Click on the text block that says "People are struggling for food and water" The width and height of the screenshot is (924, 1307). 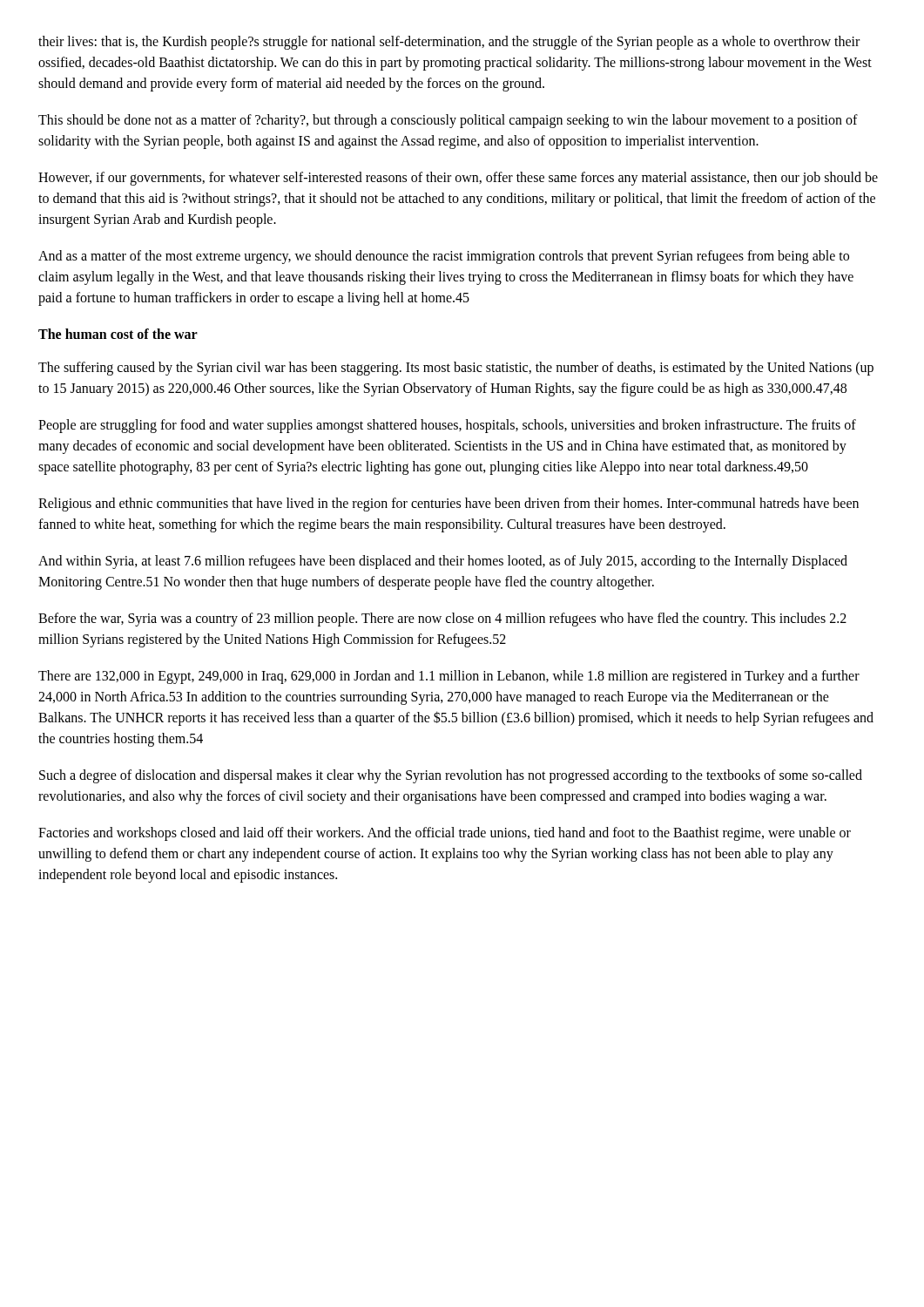[x=447, y=446]
